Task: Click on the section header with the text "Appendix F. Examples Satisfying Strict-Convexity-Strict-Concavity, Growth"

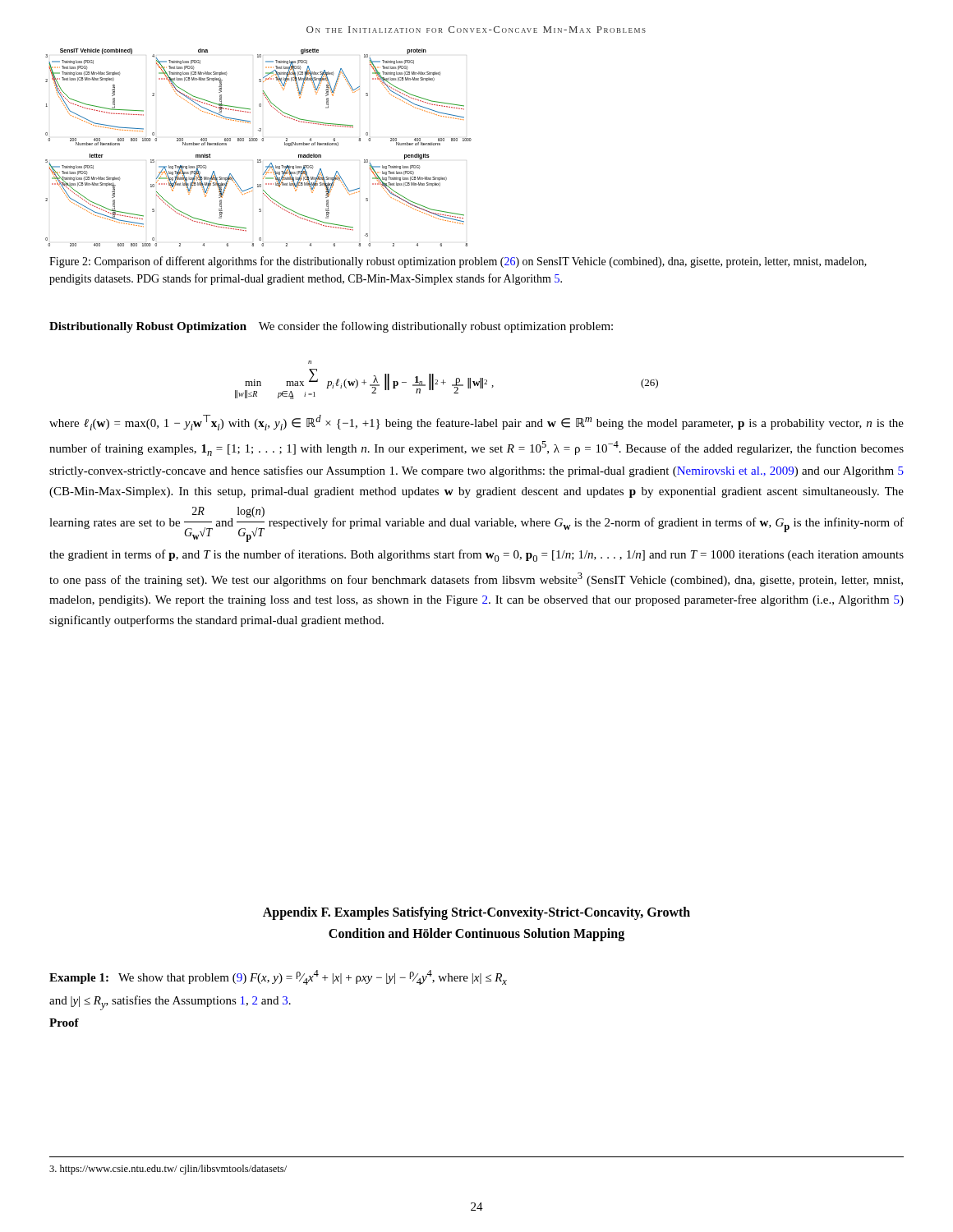Action: tap(476, 923)
